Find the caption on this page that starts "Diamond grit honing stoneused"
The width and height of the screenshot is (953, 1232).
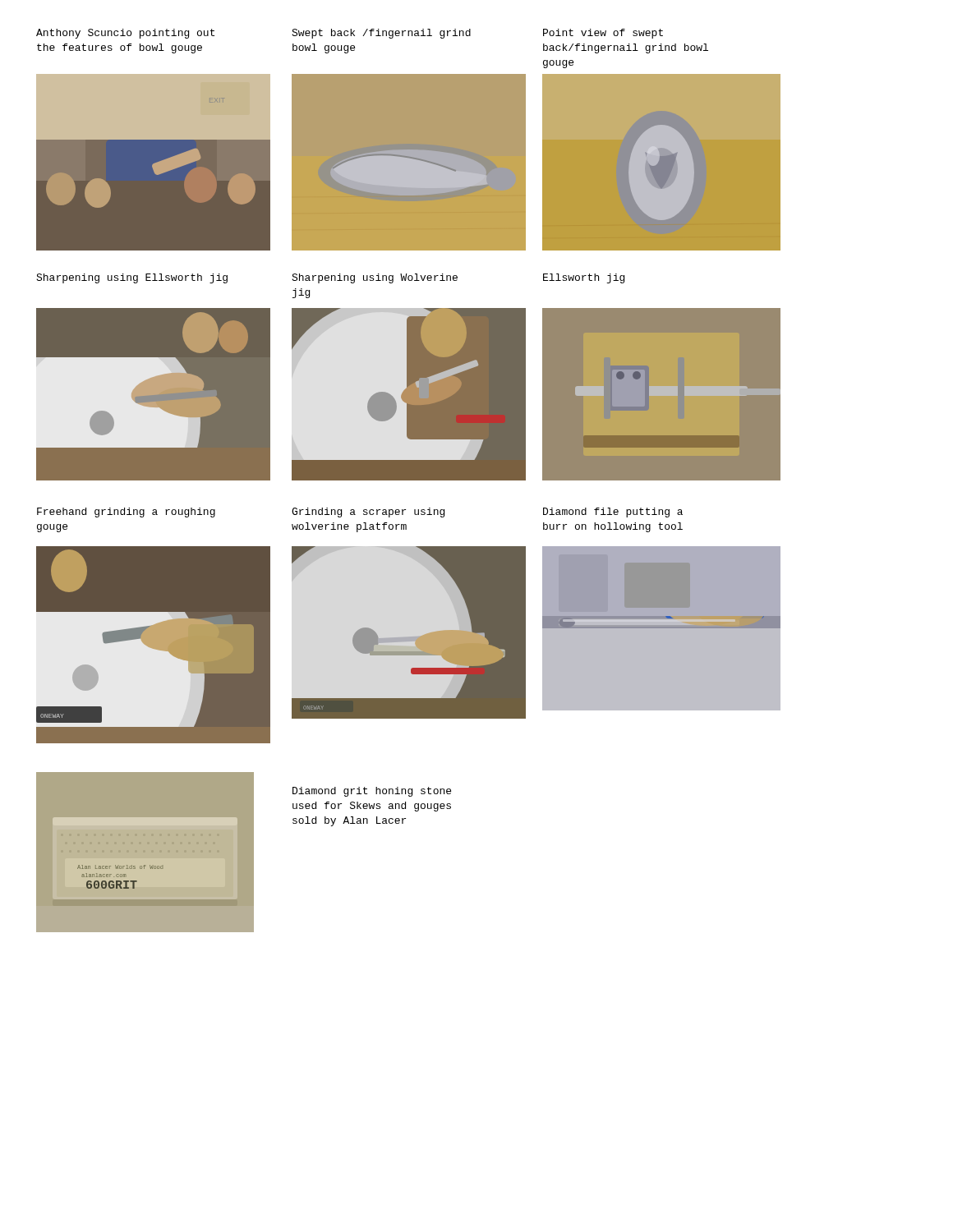coord(372,806)
